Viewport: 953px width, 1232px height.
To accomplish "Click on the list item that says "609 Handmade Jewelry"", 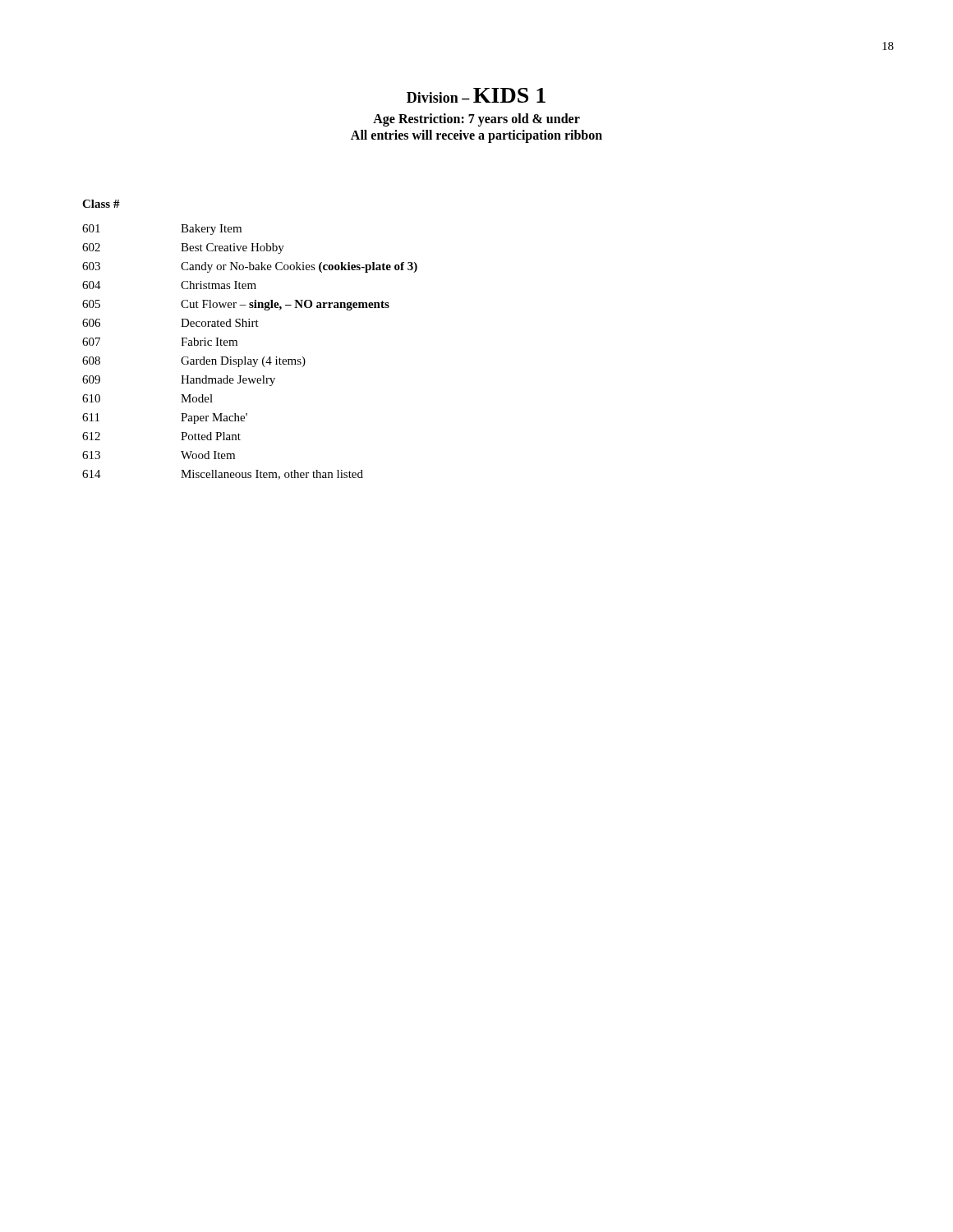I will click(x=179, y=381).
